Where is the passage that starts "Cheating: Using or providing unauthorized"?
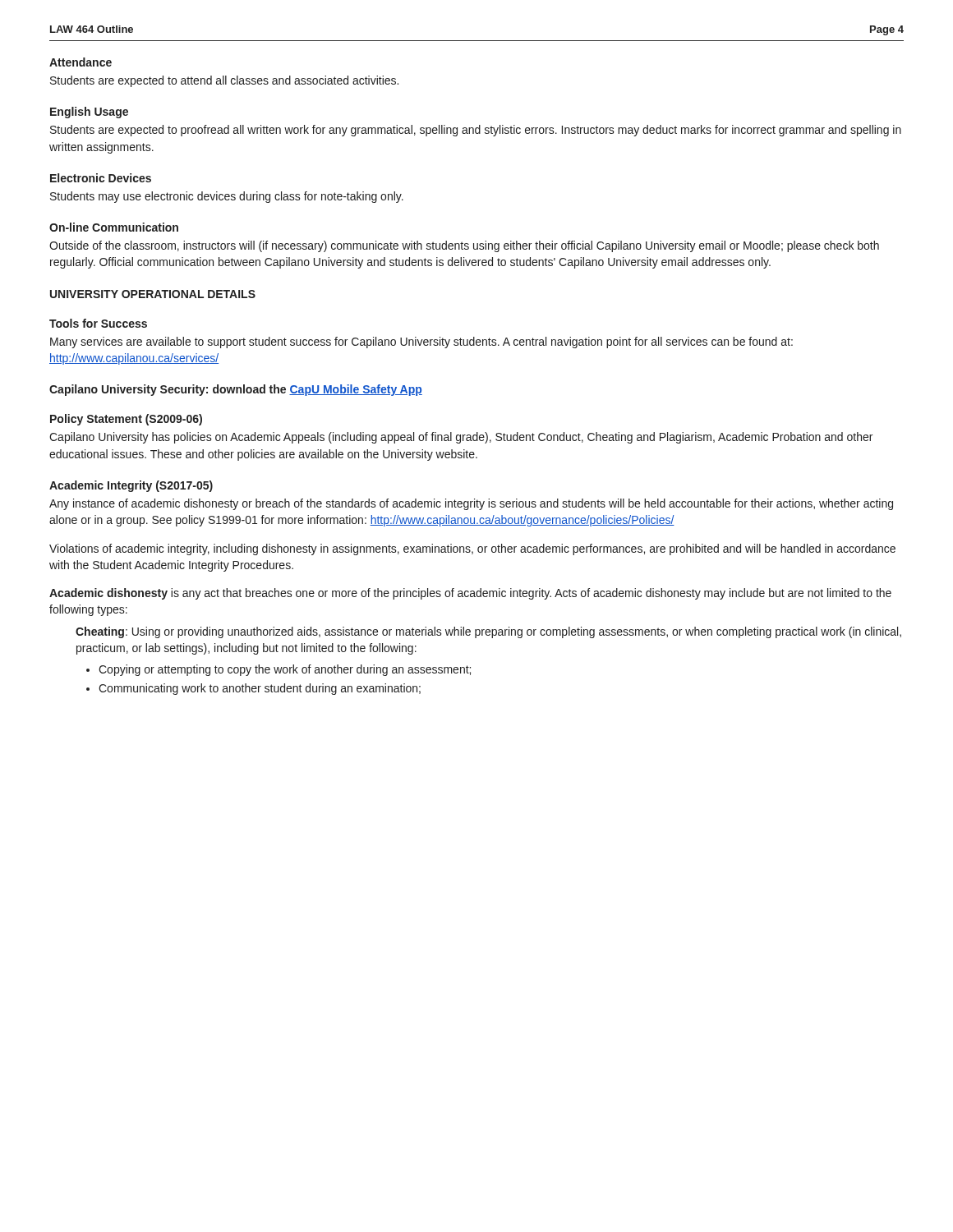This screenshot has height=1232, width=953. tap(489, 640)
